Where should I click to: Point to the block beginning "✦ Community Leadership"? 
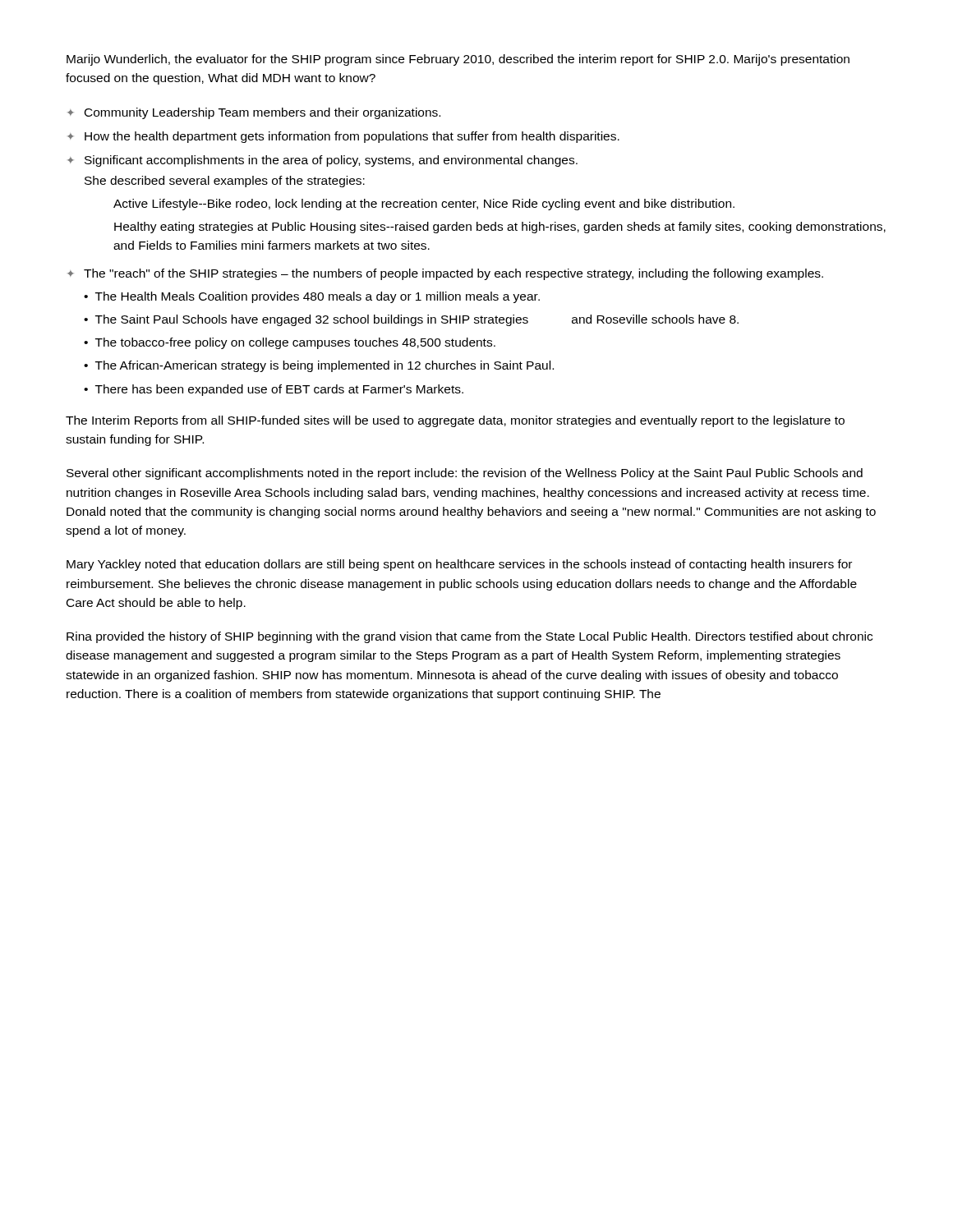pyautogui.click(x=254, y=112)
